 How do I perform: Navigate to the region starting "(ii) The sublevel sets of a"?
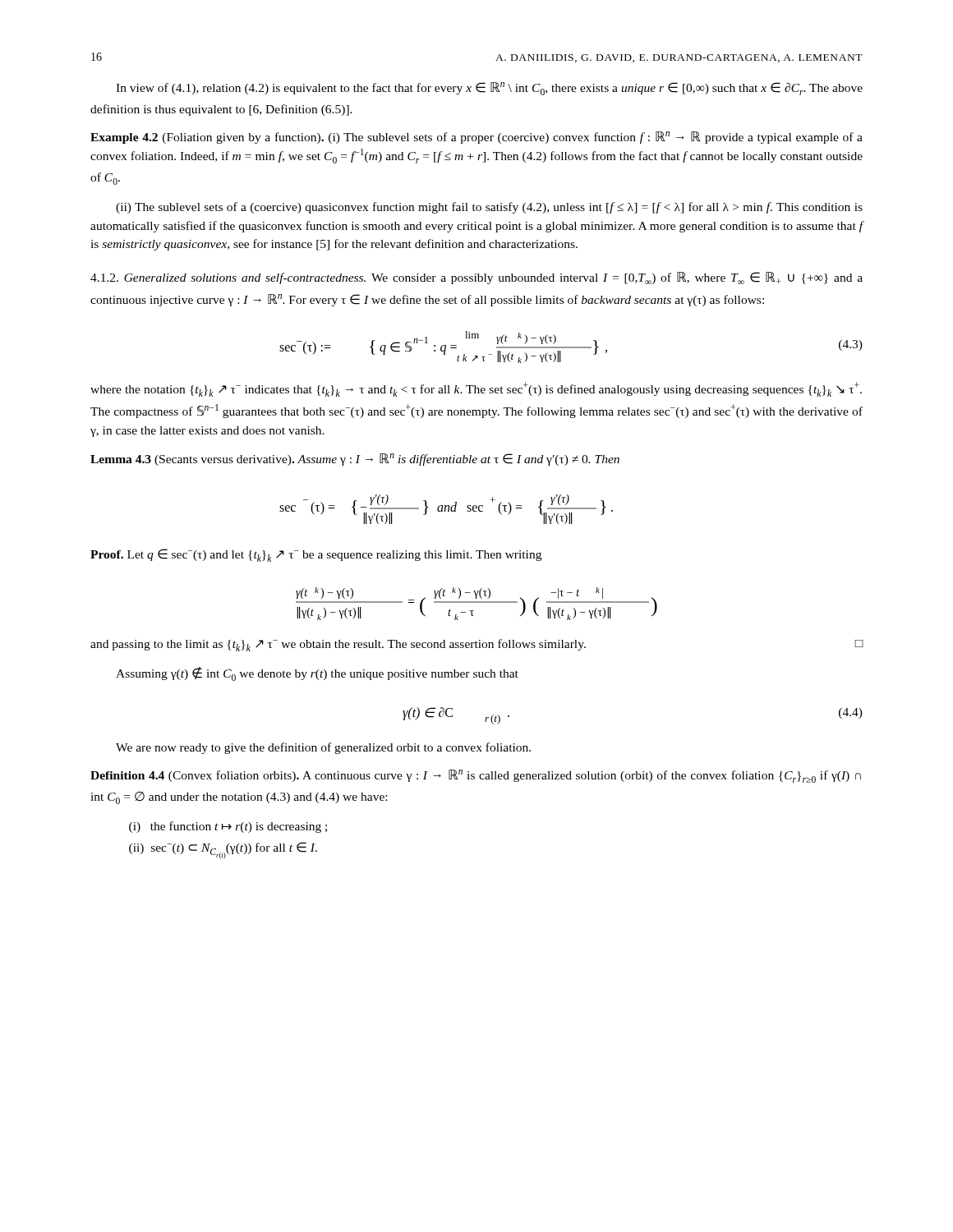click(x=476, y=225)
